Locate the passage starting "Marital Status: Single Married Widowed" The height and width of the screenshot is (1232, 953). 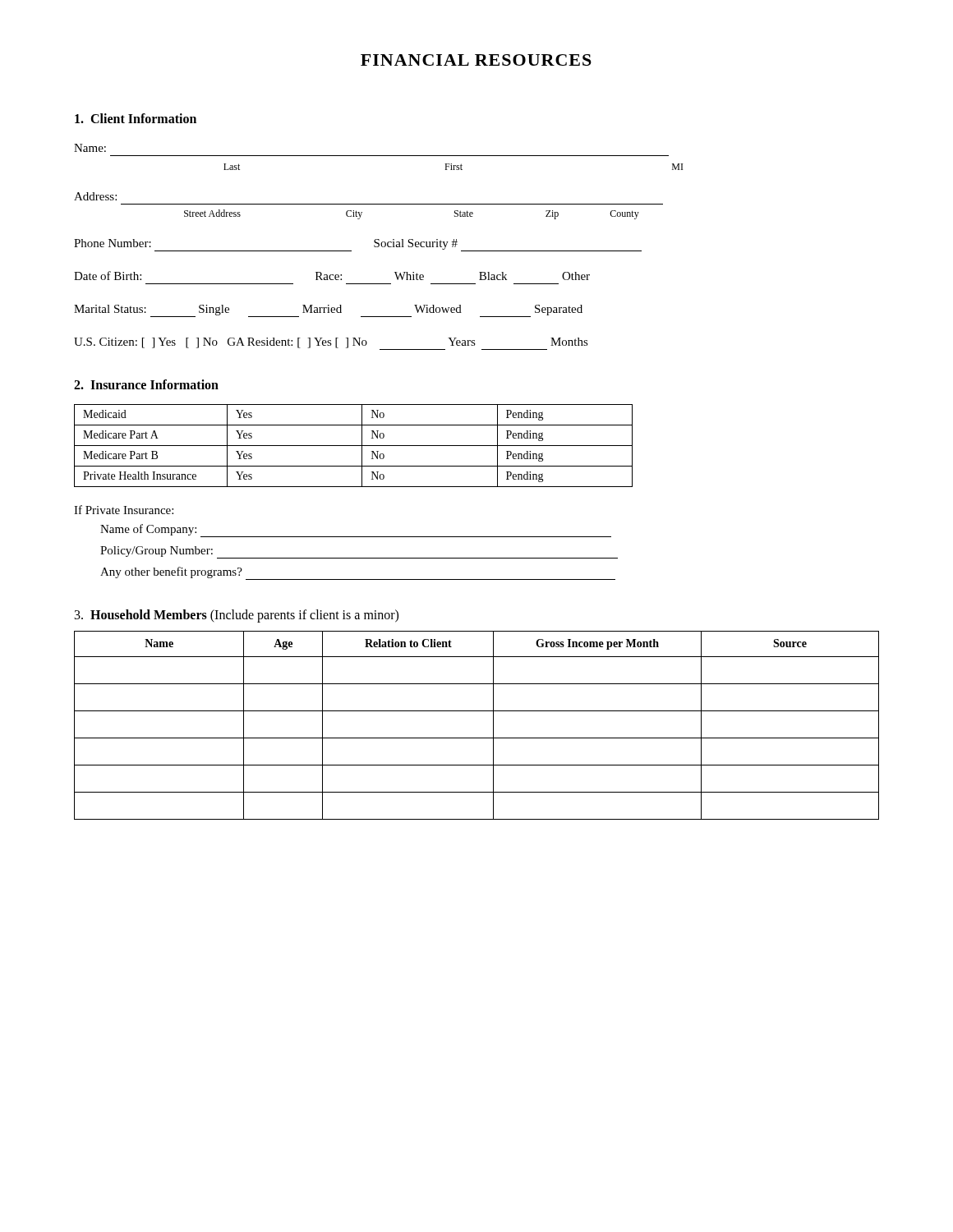coord(328,310)
